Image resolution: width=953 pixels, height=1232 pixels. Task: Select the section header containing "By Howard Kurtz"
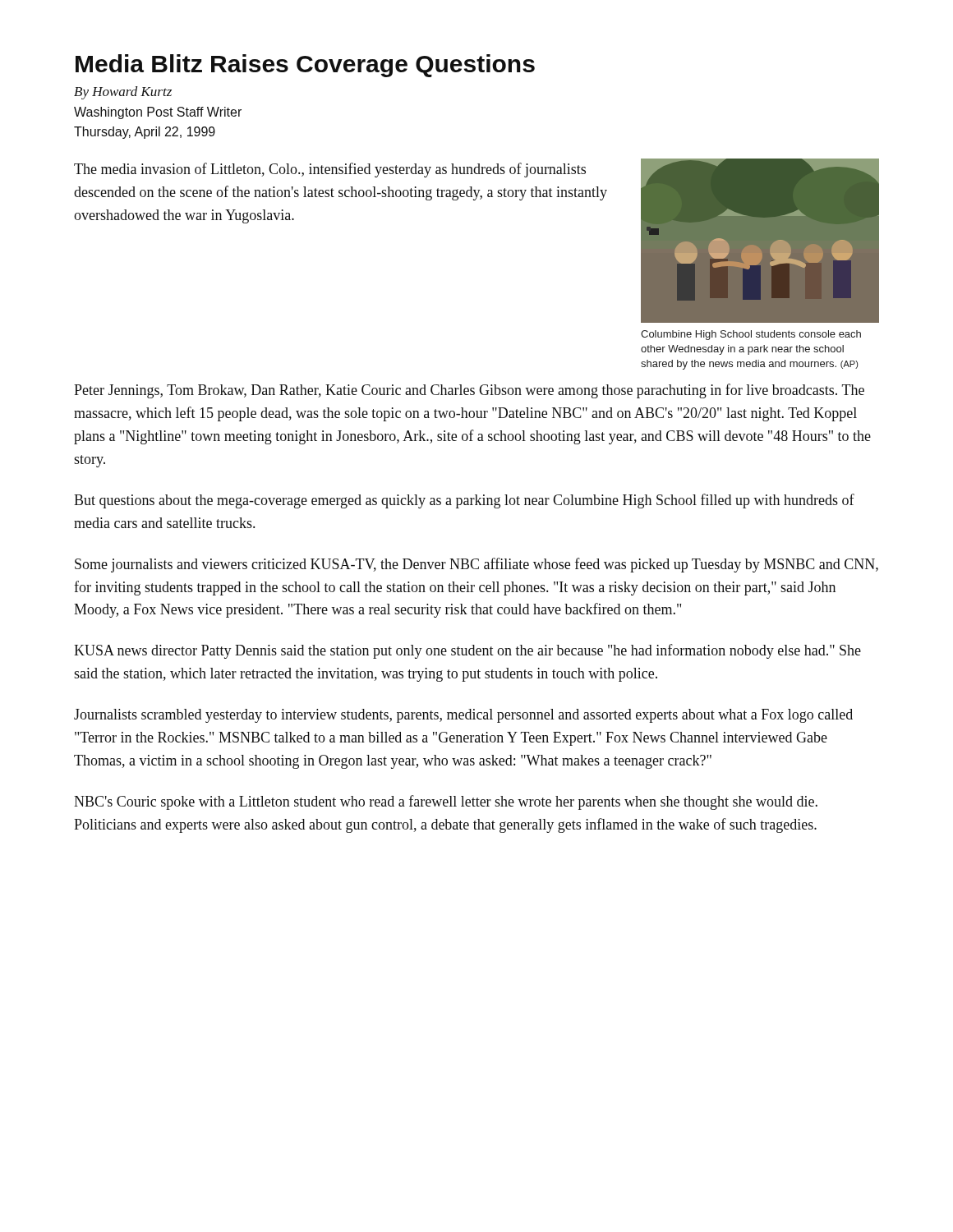pos(123,92)
